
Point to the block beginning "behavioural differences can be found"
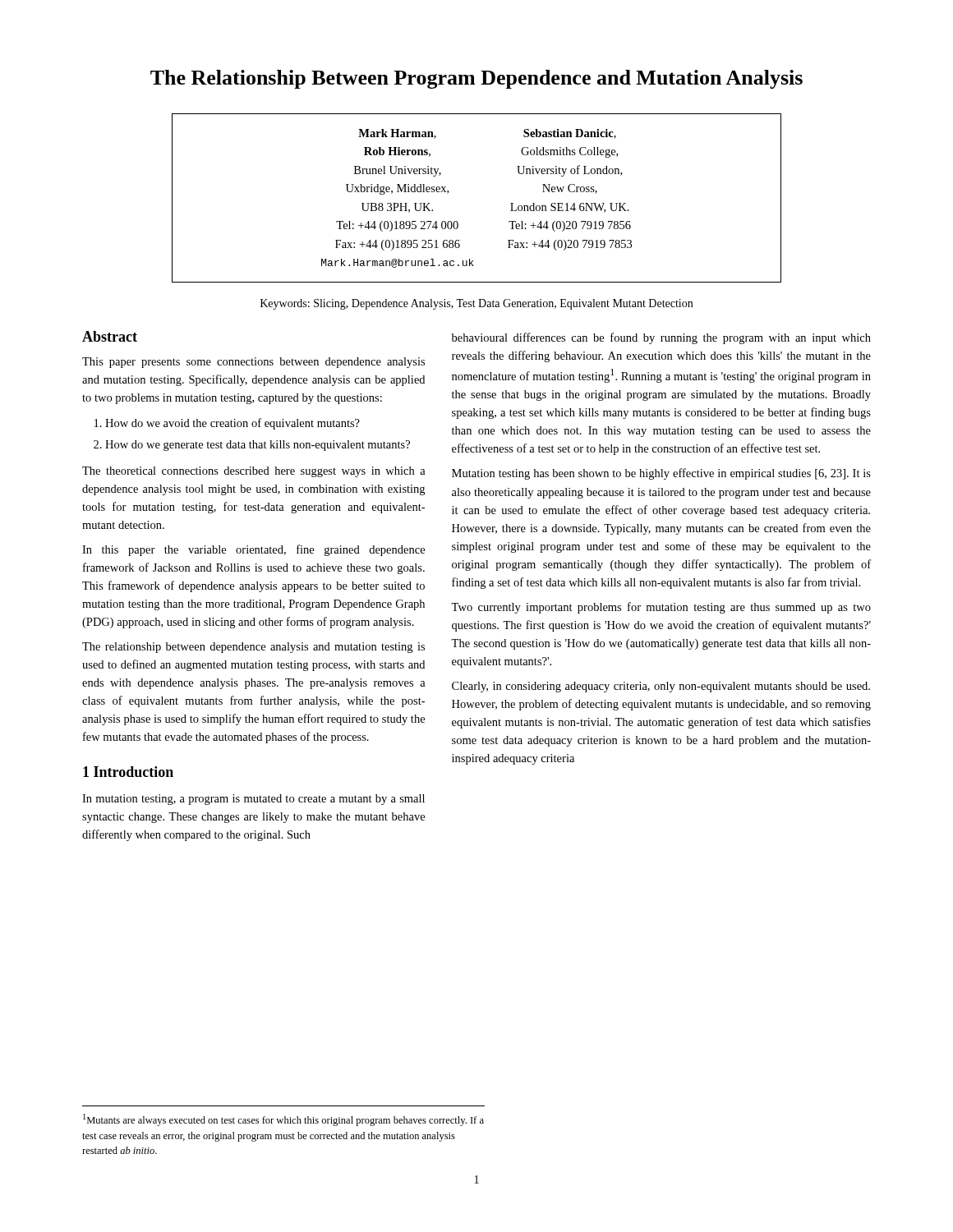tap(661, 393)
